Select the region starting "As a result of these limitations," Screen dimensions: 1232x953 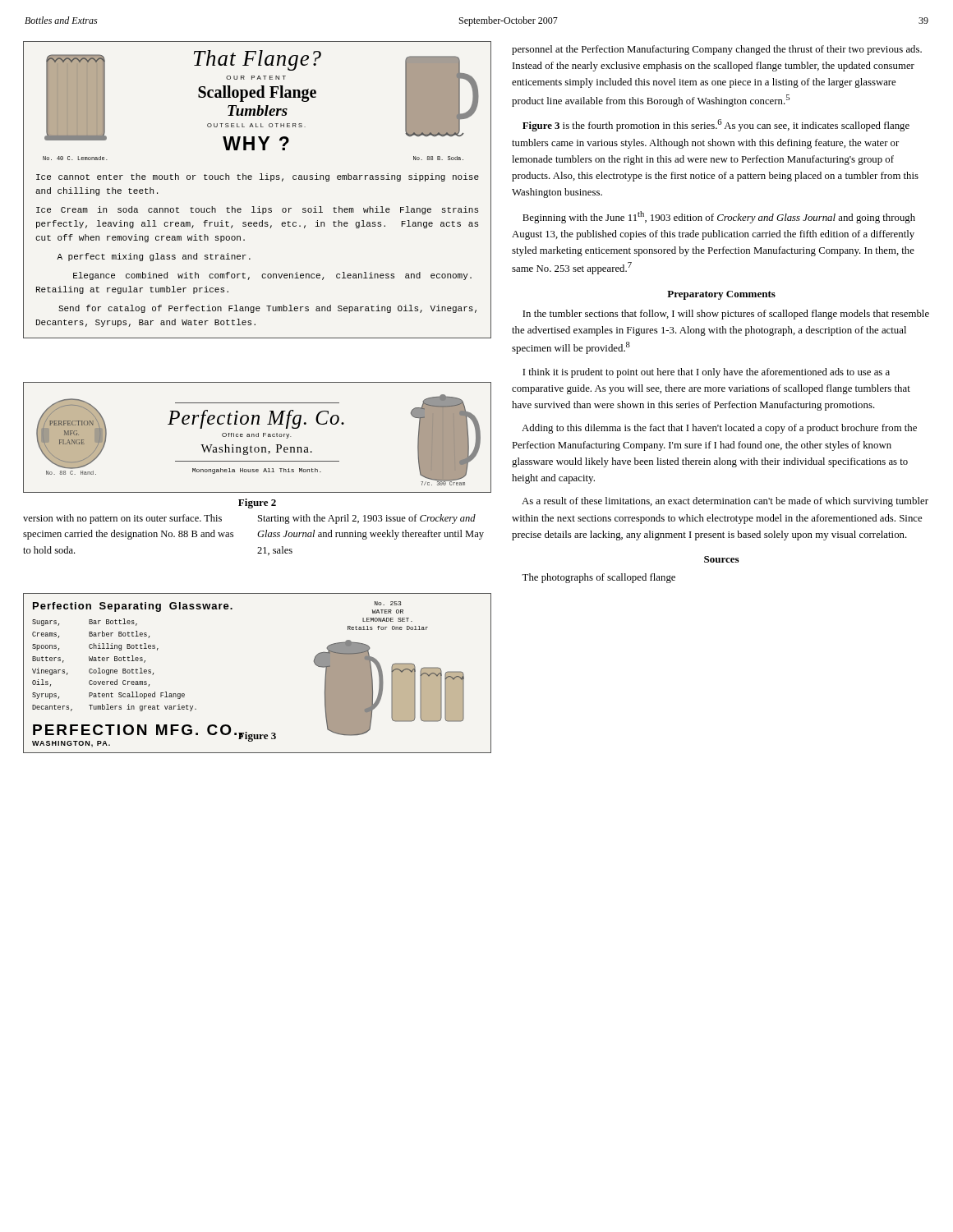coord(720,518)
